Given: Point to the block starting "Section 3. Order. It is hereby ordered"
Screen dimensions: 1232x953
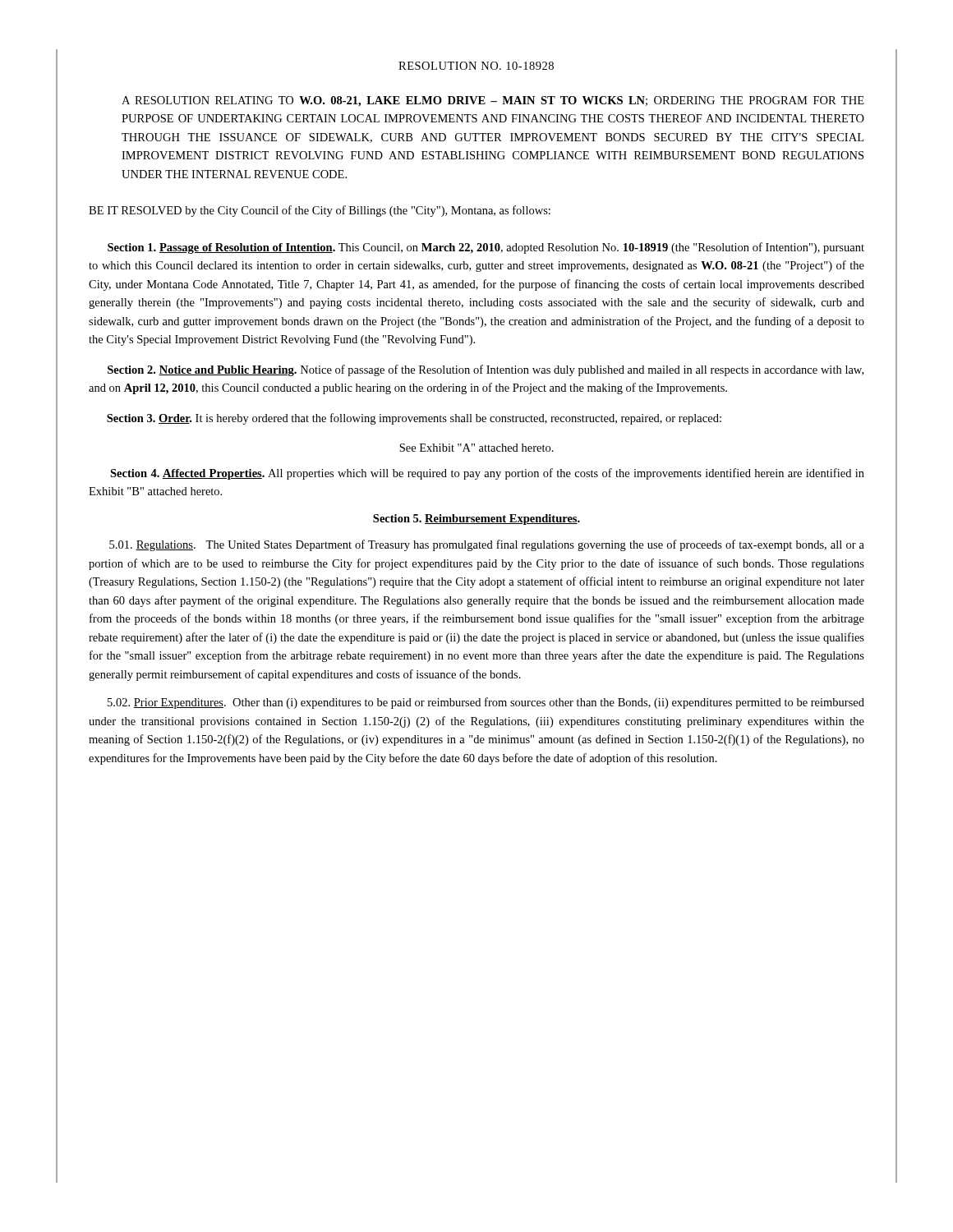Looking at the screenshot, I should point(405,418).
